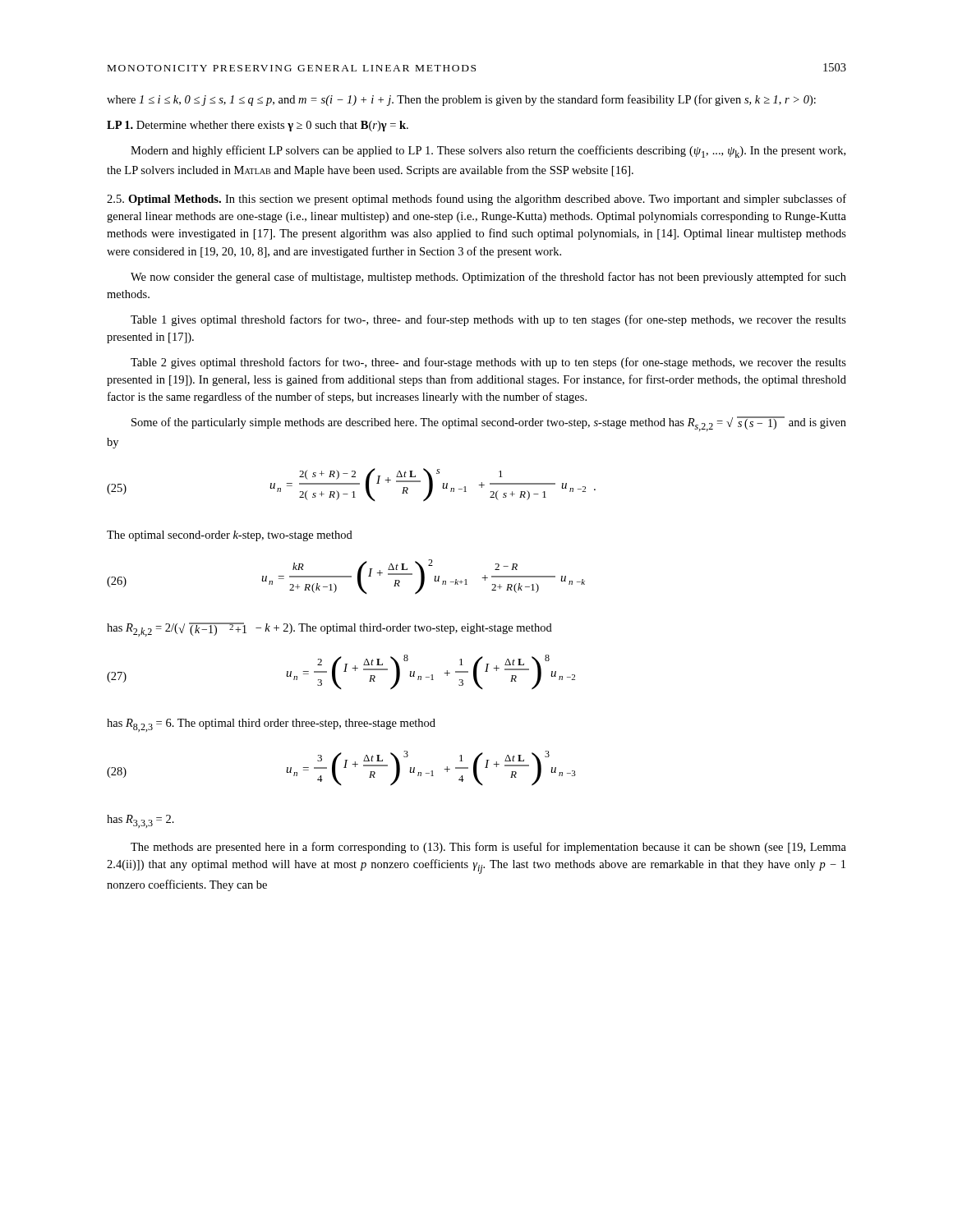Navigate to the text starting "2.5. Optimal Methods. In this section we"
The image size is (953, 1232).
[476, 225]
